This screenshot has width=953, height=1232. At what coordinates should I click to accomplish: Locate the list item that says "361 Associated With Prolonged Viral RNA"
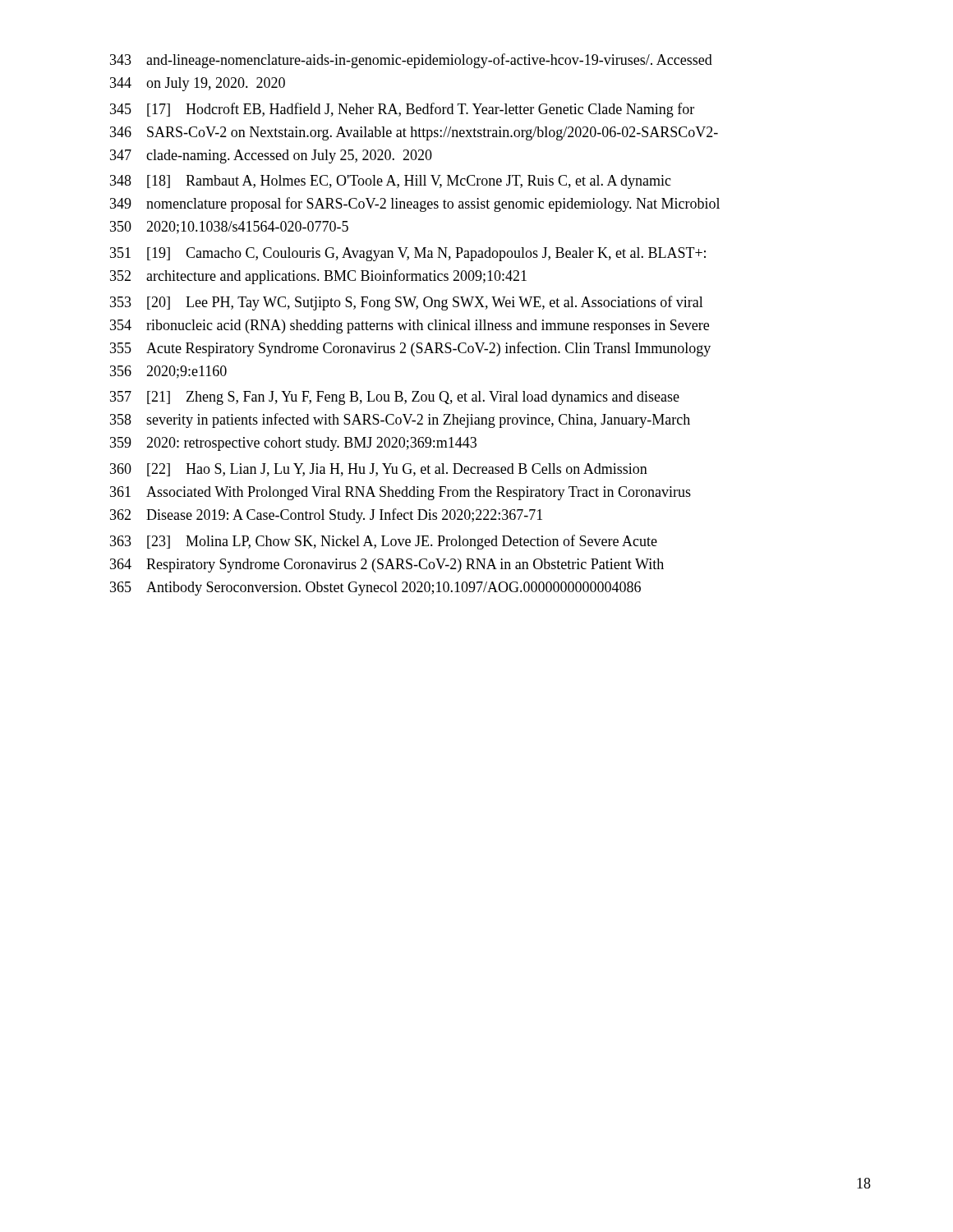pos(476,493)
